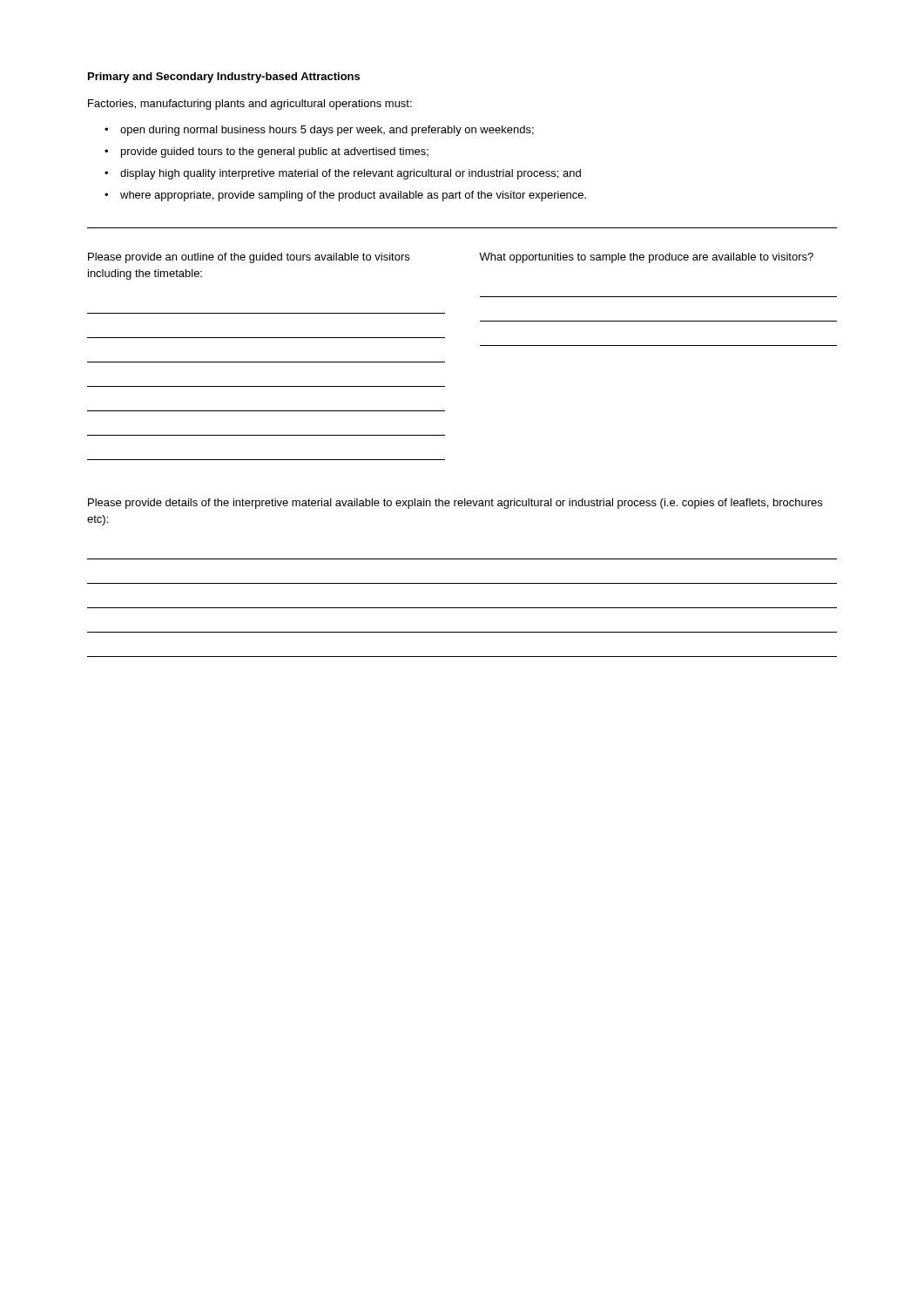Click the passage that begins "Factories, manufacturing plants and agricultural operations"
The width and height of the screenshot is (924, 1307).
(250, 103)
